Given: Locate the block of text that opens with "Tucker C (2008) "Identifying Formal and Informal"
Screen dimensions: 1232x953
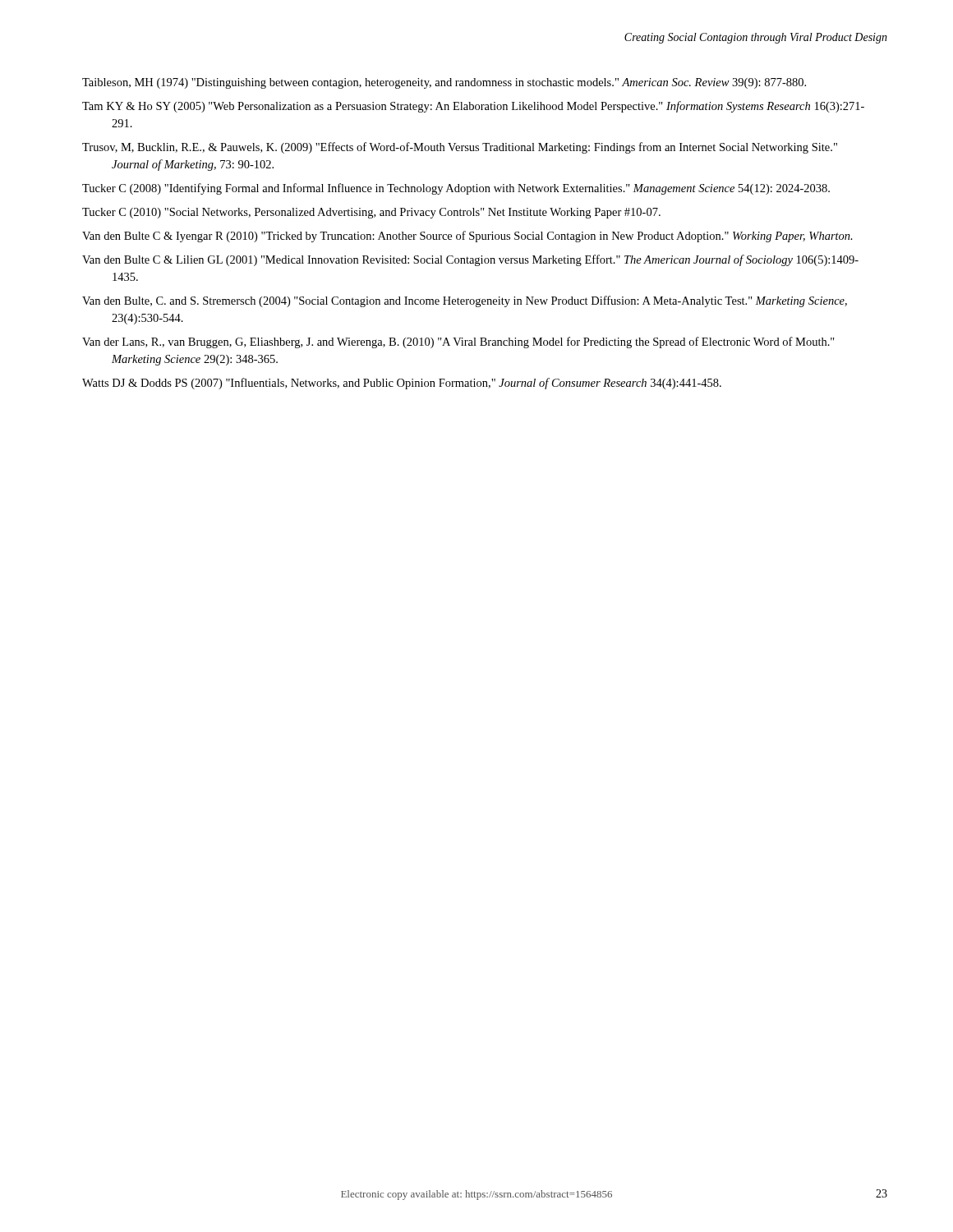Looking at the screenshot, I should 456,188.
